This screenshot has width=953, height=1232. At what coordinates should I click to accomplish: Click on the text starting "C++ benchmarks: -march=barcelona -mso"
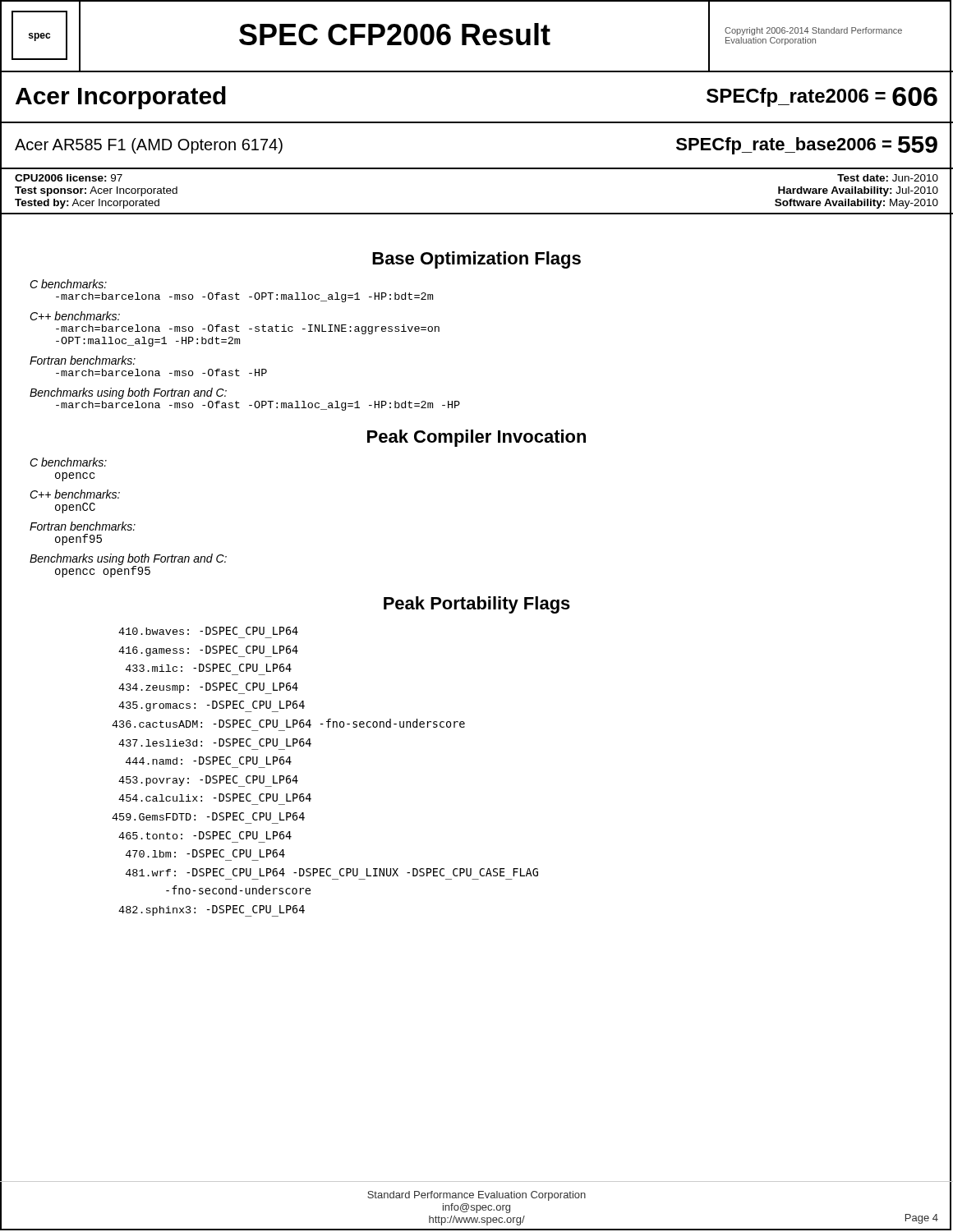pyautogui.click(x=75, y=316)
